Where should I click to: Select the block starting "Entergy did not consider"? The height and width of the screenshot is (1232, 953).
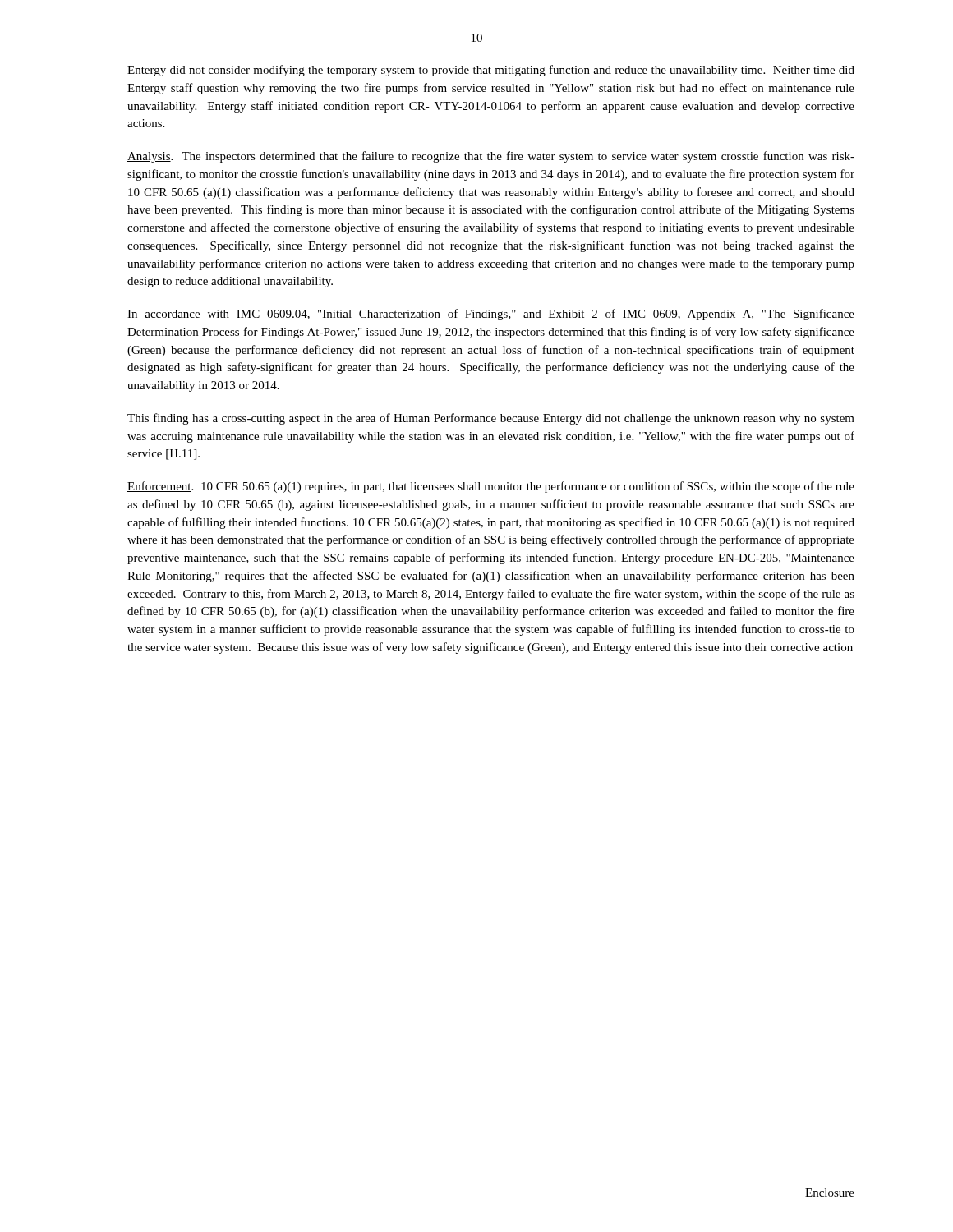click(x=491, y=97)
